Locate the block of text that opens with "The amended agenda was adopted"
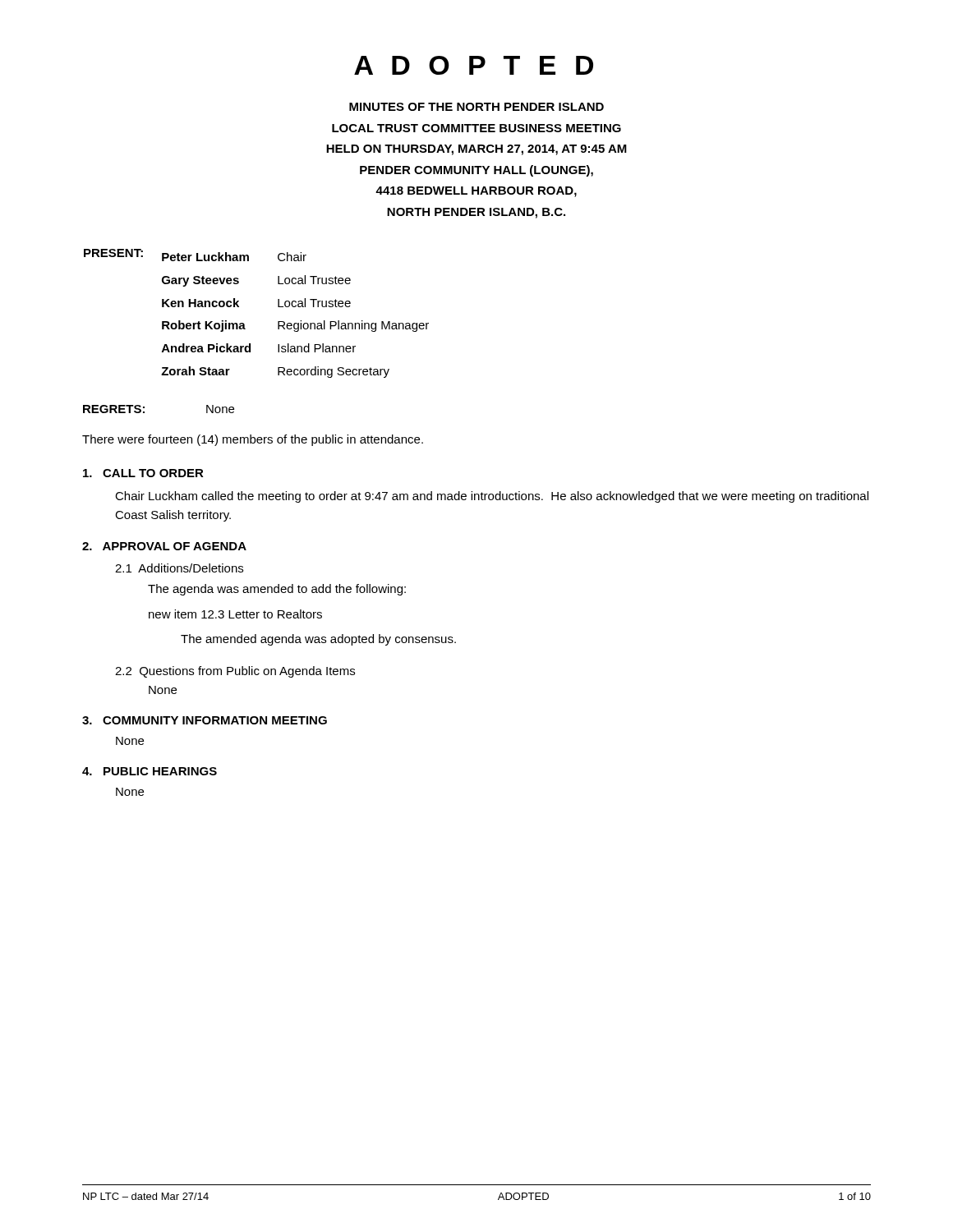This screenshot has height=1232, width=953. pos(319,639)
